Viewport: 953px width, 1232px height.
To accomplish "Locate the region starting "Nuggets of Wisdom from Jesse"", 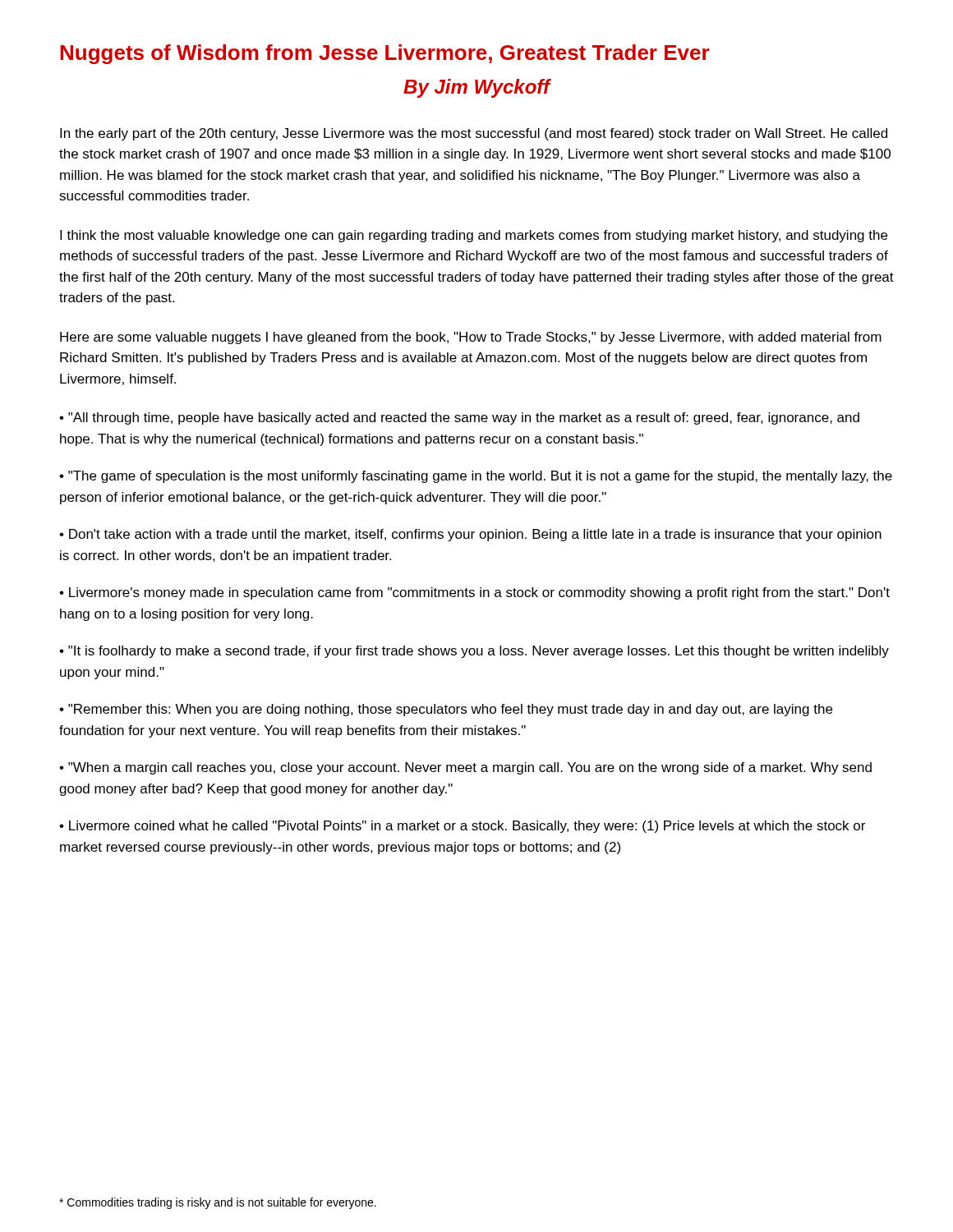I will pos(384,53).
